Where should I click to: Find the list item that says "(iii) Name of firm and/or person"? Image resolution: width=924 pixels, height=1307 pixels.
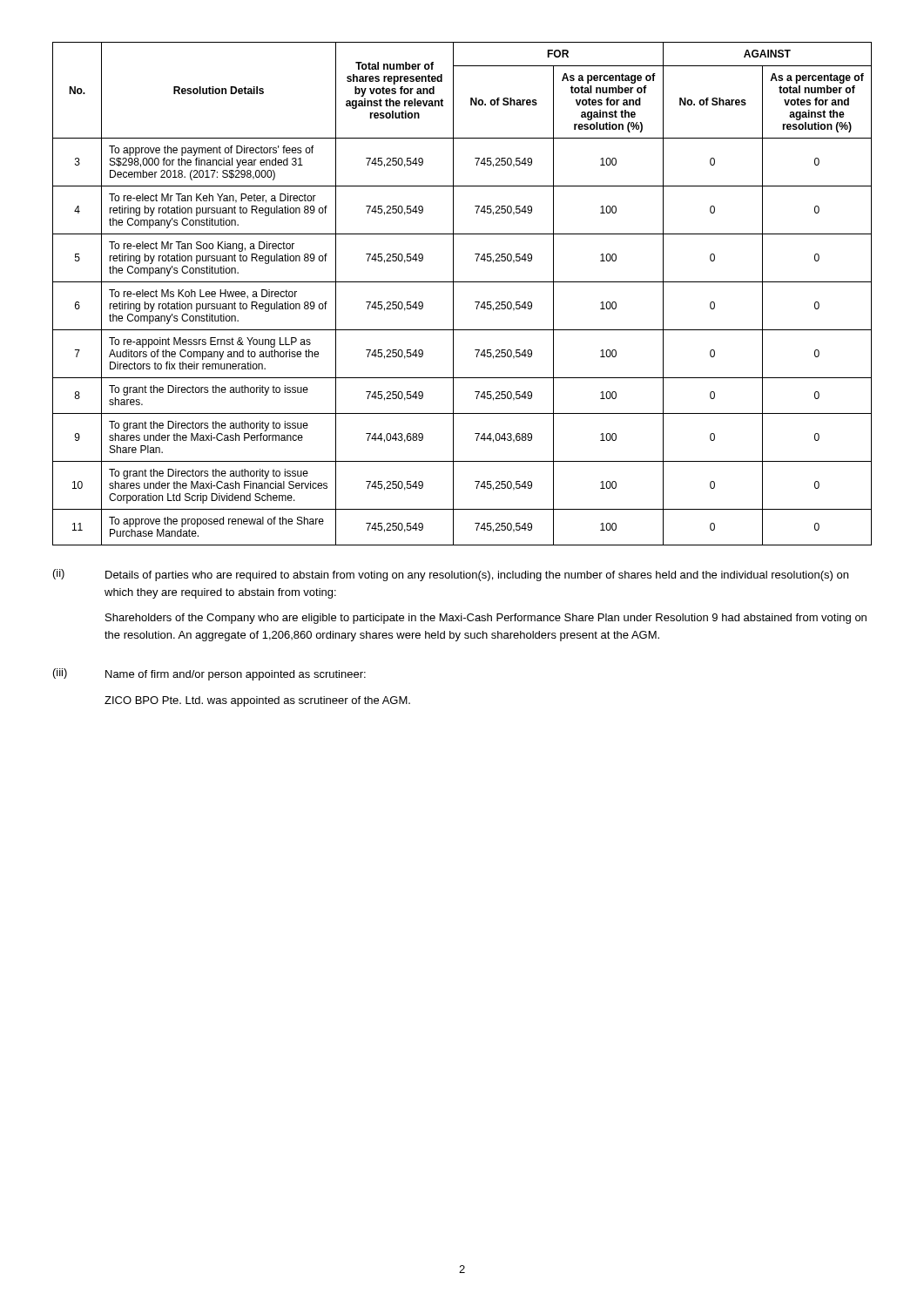(209, 674)
